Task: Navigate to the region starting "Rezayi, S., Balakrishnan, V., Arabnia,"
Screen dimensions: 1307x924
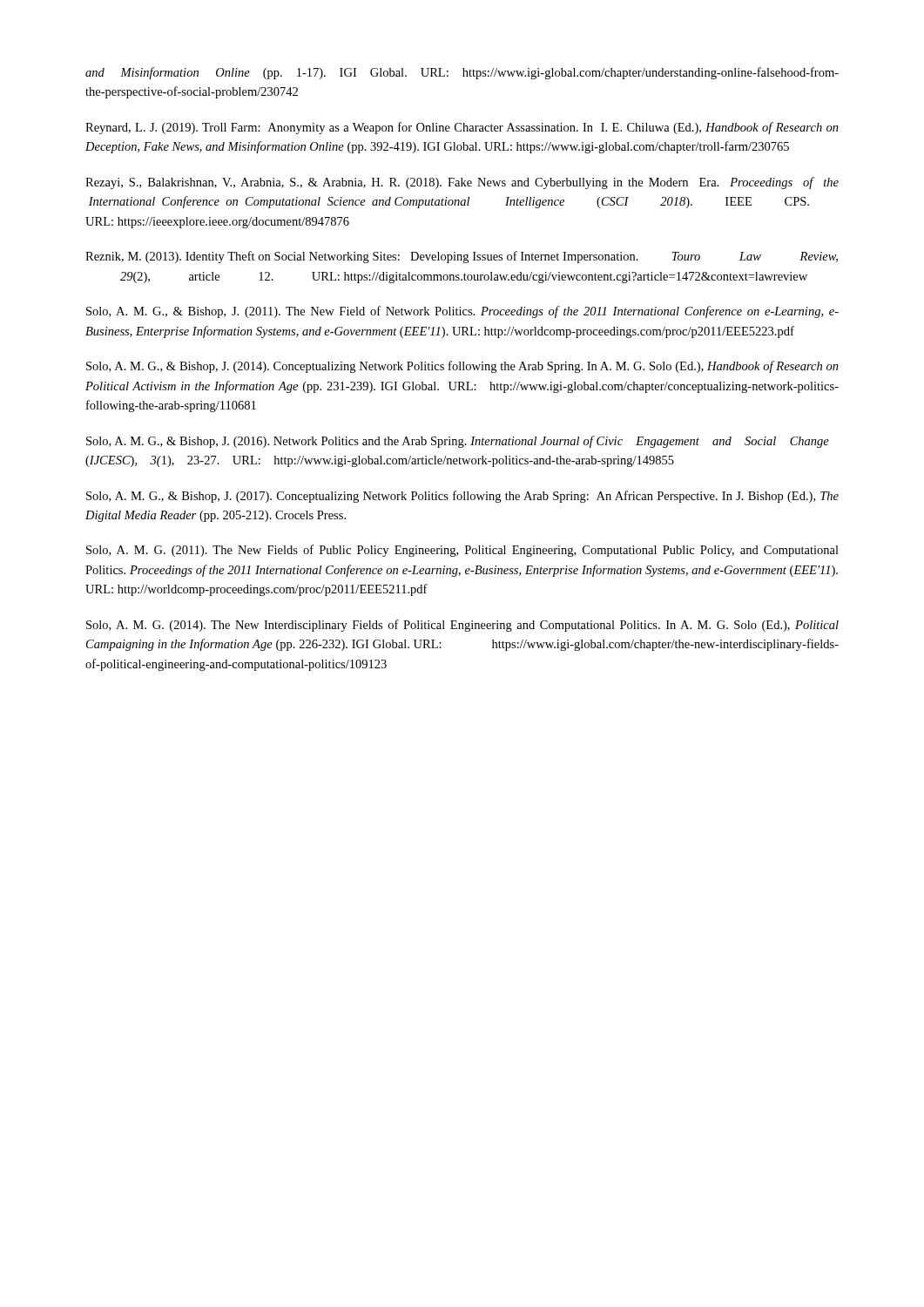Action: (462, 202)
